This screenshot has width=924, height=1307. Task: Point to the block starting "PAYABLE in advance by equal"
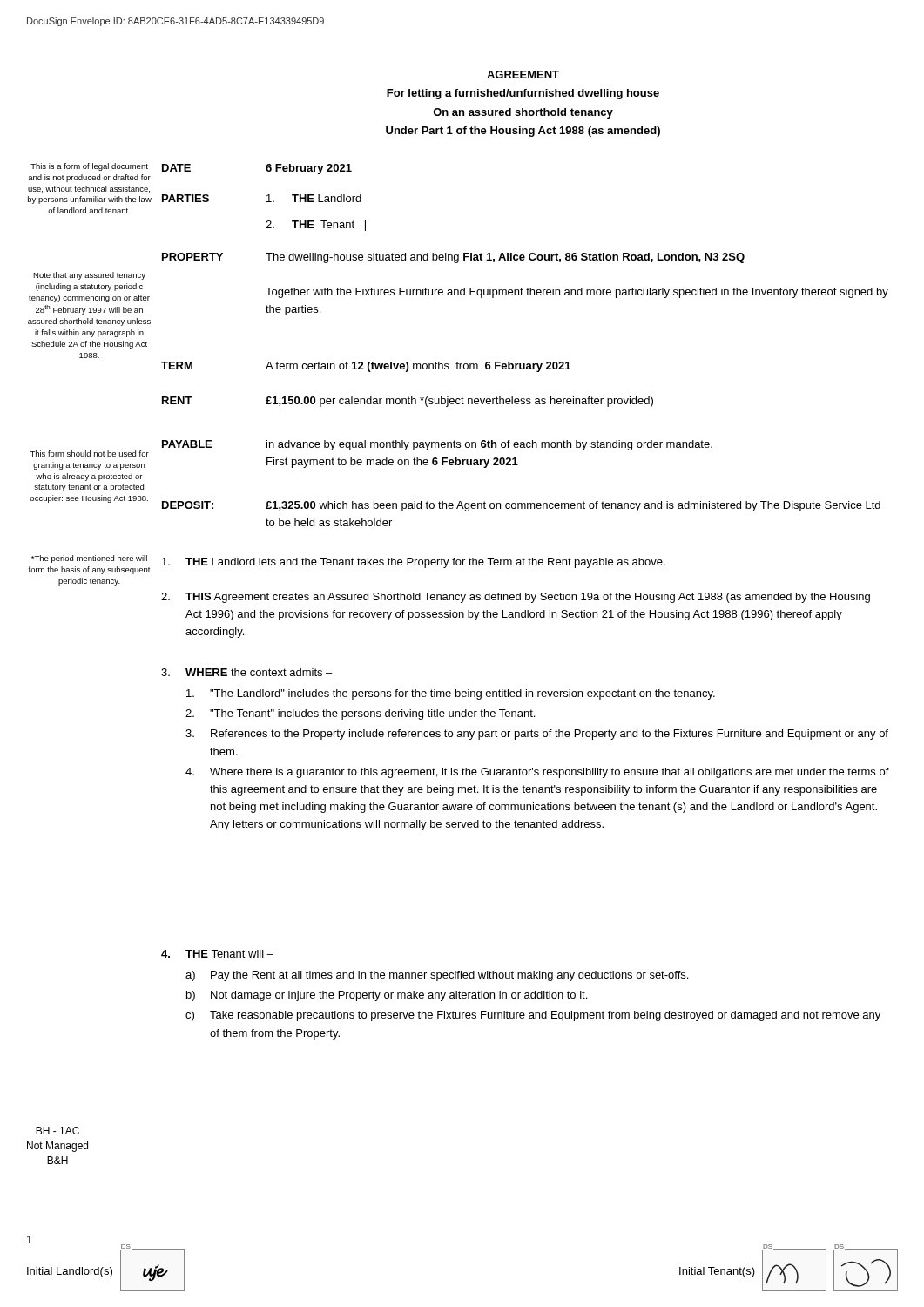pos(525,453)
